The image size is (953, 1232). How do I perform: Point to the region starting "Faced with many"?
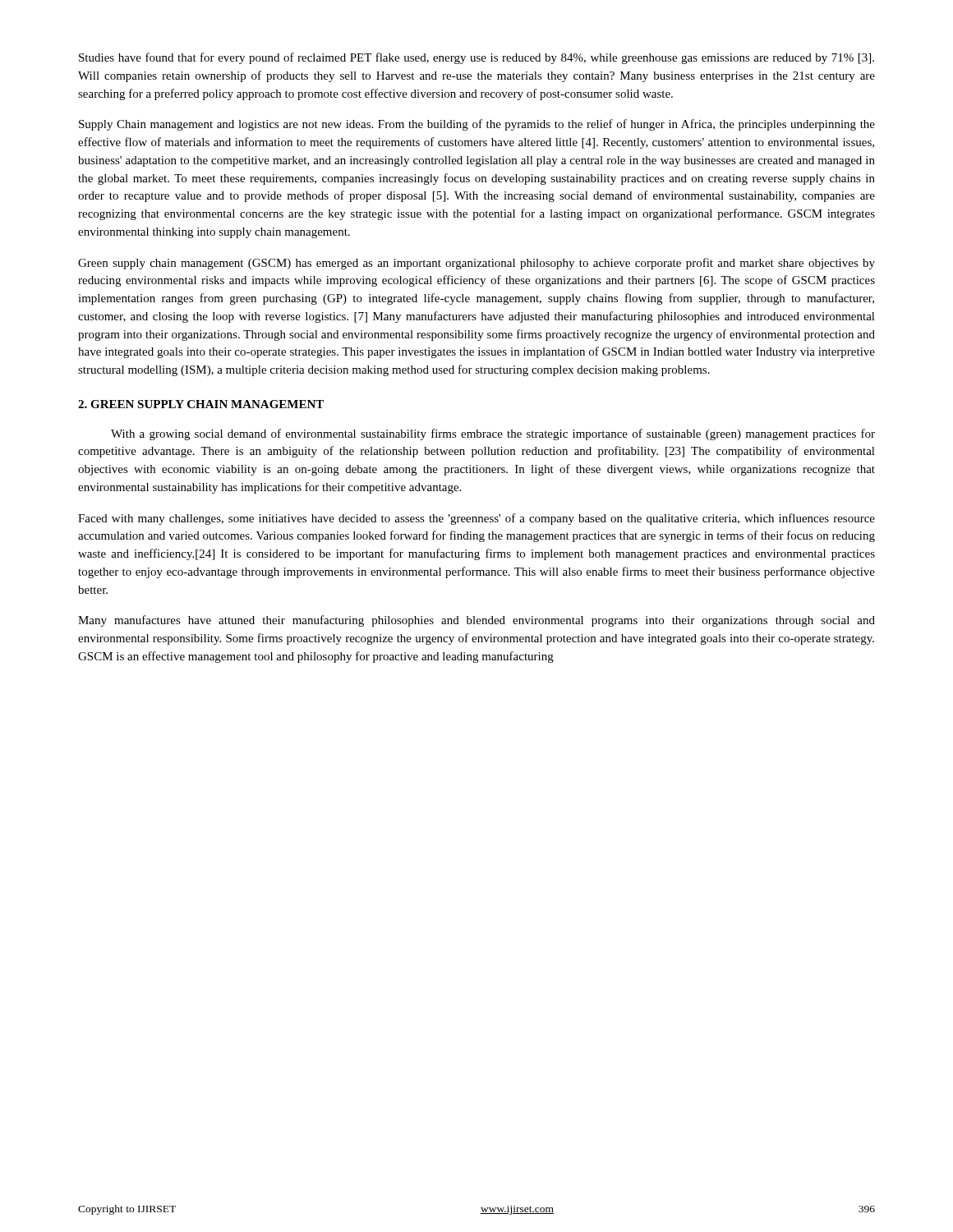click(x=476, y=554)
